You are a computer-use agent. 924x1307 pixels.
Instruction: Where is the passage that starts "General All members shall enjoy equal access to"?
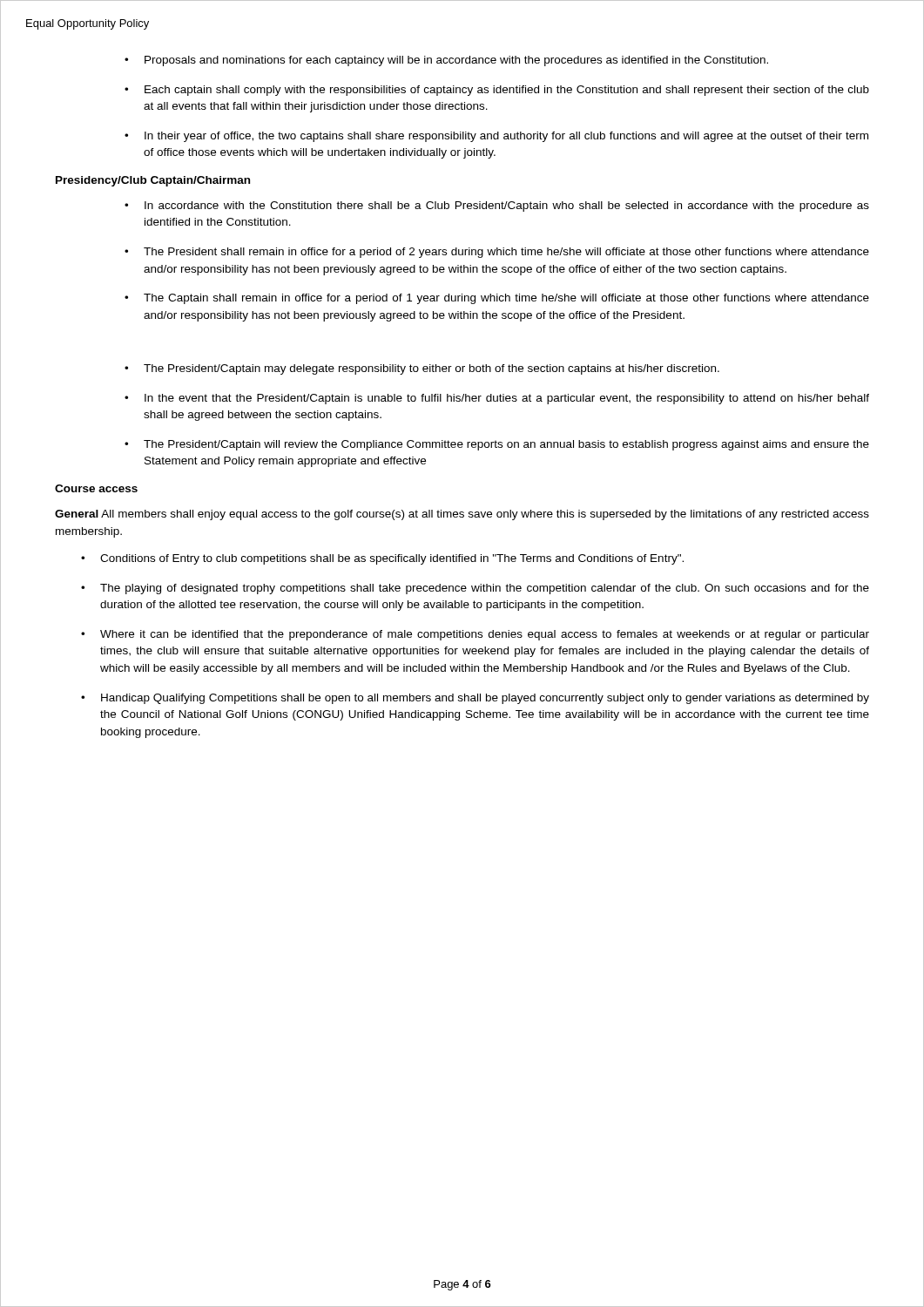point(462,522)
